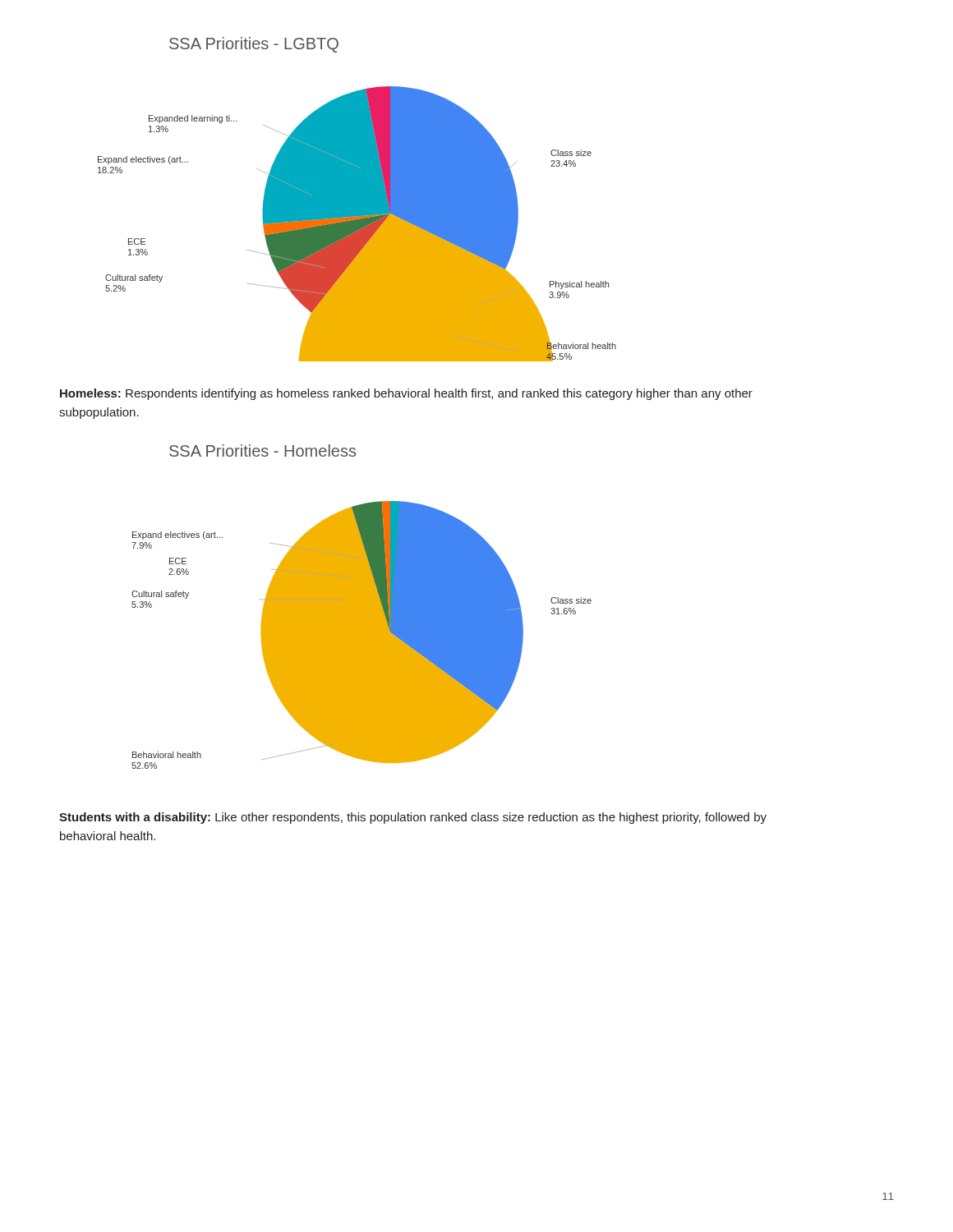953x1232 pixels.
Task: Select the text block that says "Students with a disability: Like"
Action: 413,826
